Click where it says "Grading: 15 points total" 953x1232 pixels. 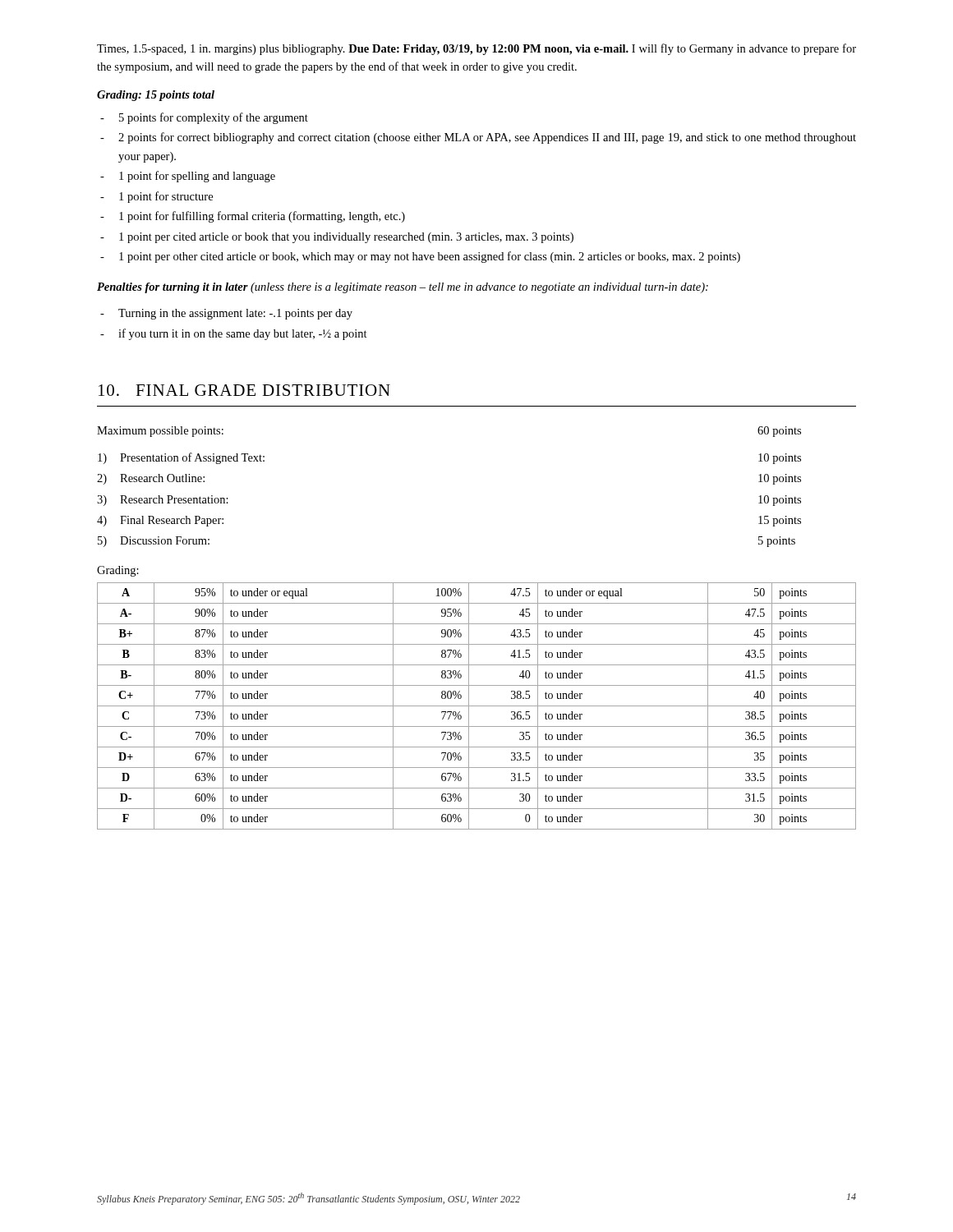tap(156, 94)
